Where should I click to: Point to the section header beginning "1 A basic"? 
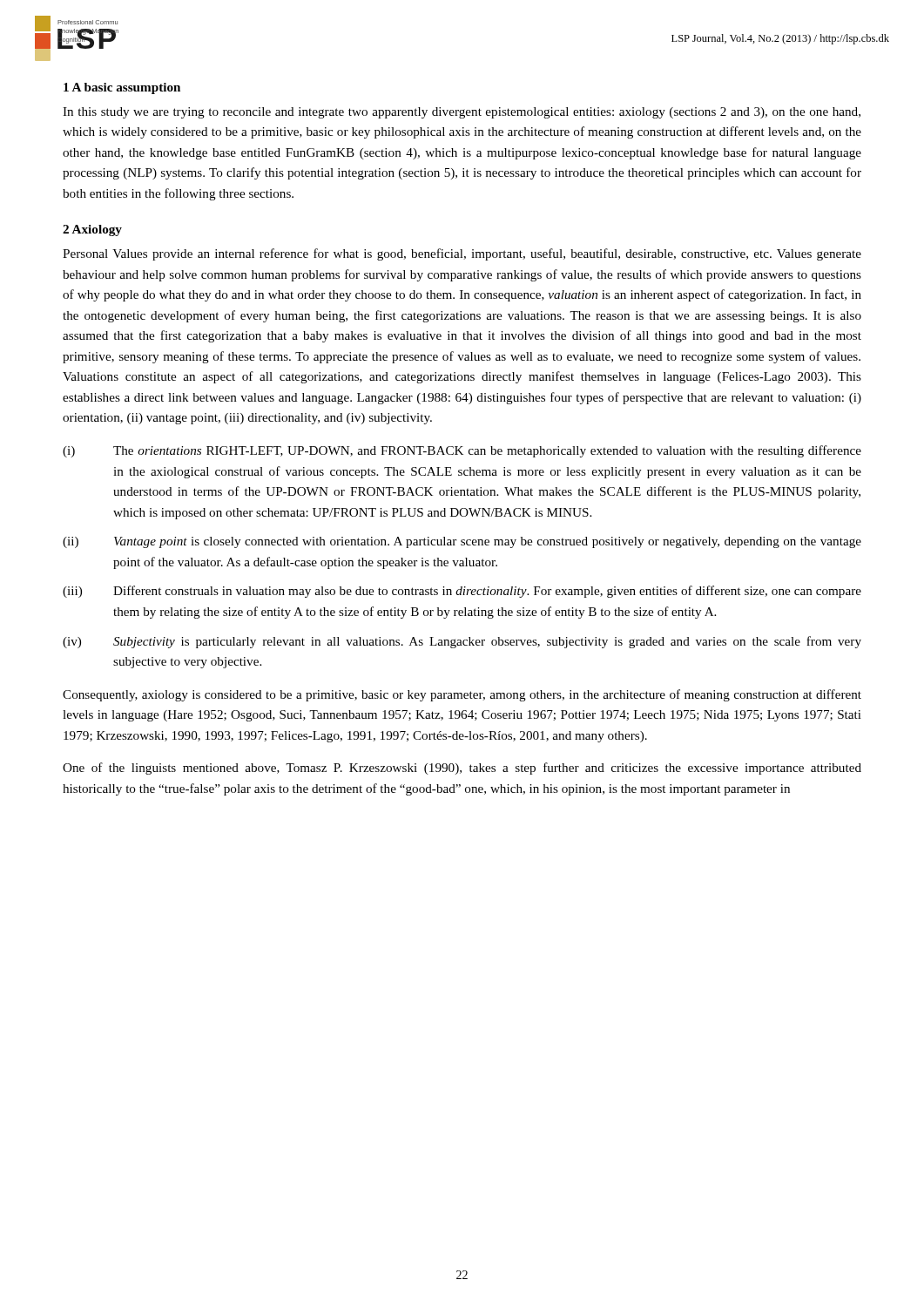point(122,87)
